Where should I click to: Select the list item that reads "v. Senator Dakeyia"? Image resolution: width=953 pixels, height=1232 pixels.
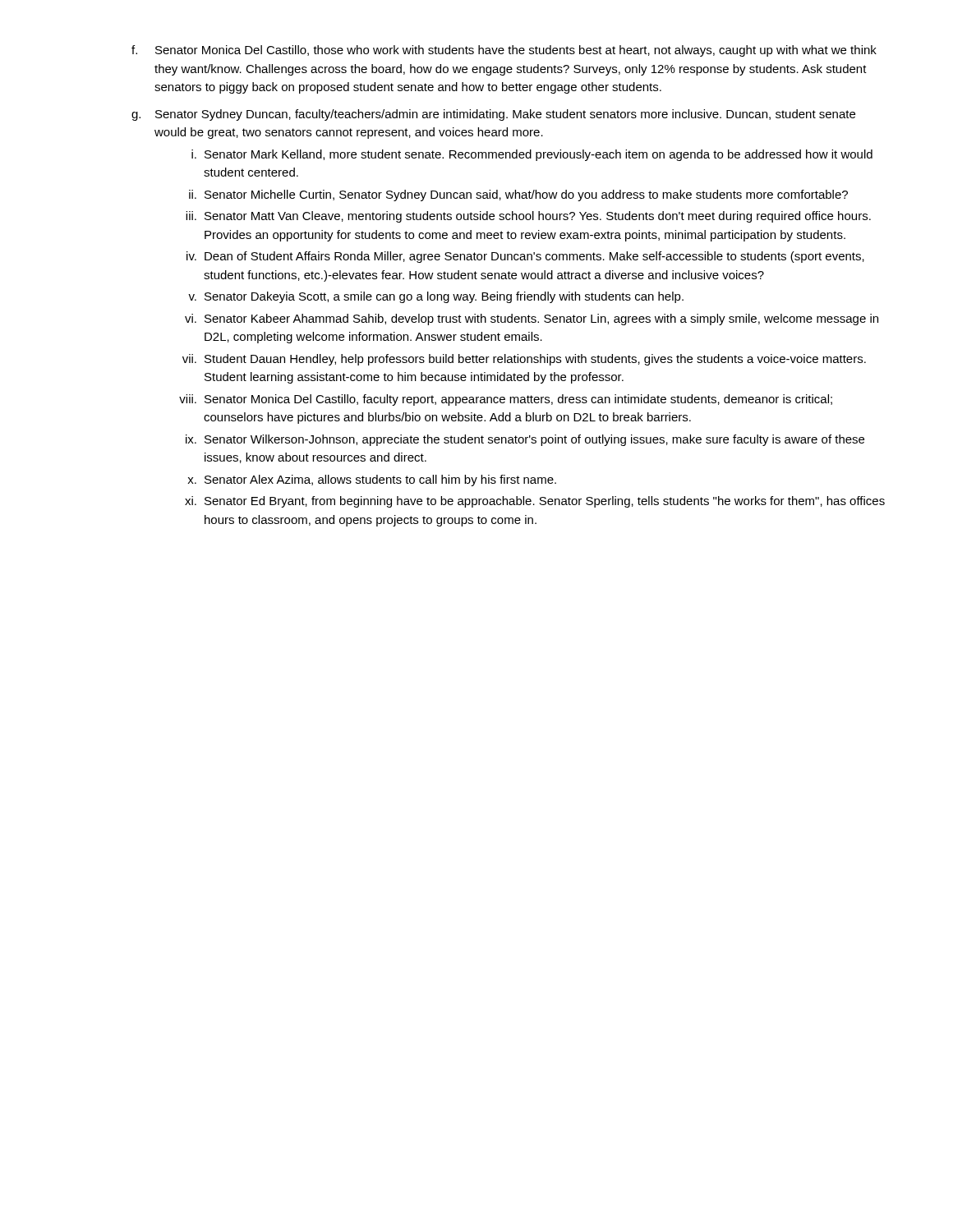(x=521, y=297)
